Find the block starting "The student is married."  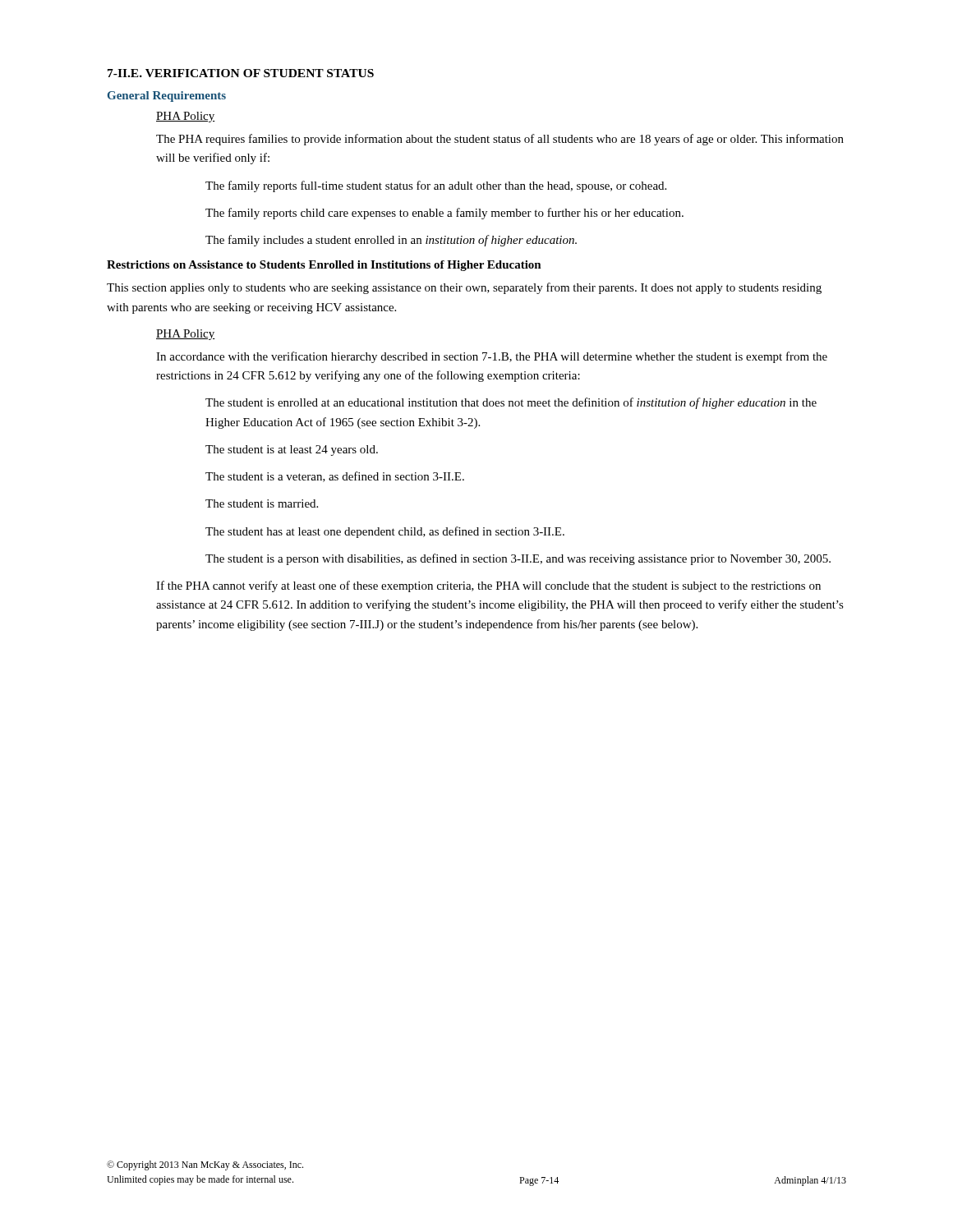click(262, 504)
